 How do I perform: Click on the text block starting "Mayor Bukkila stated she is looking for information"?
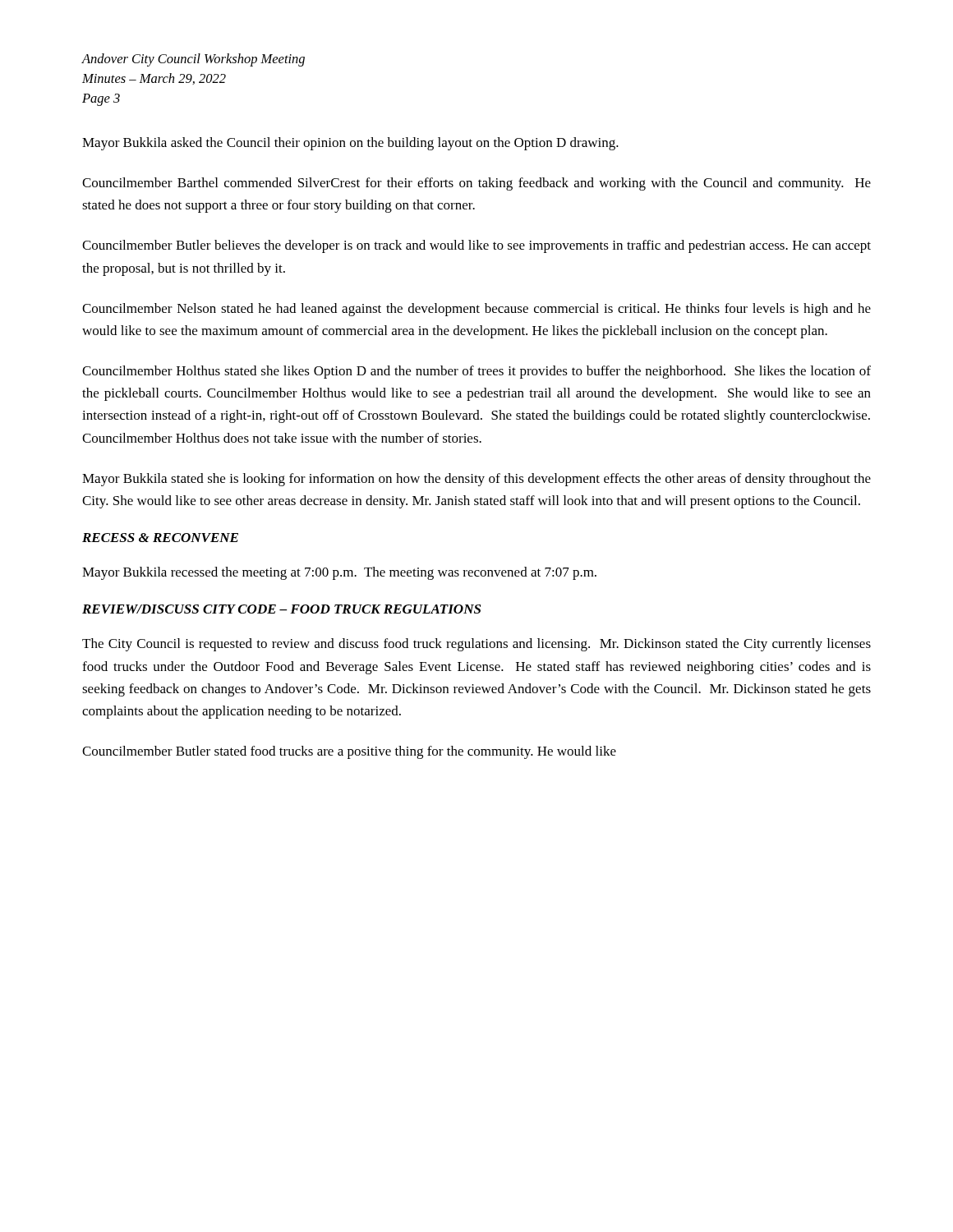476,489
